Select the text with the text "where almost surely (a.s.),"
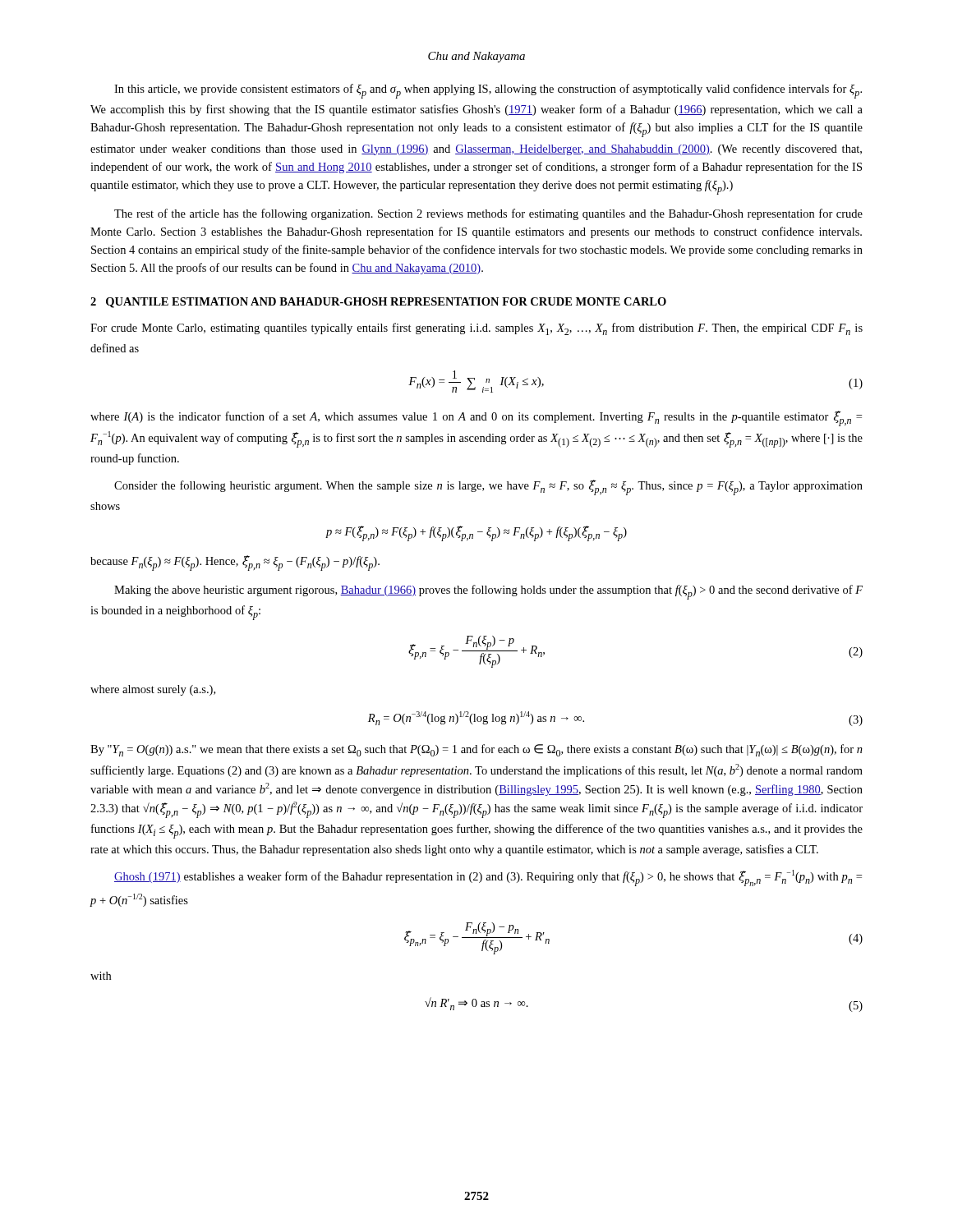This screenshot has width=953, height=1232. [153, 689]
